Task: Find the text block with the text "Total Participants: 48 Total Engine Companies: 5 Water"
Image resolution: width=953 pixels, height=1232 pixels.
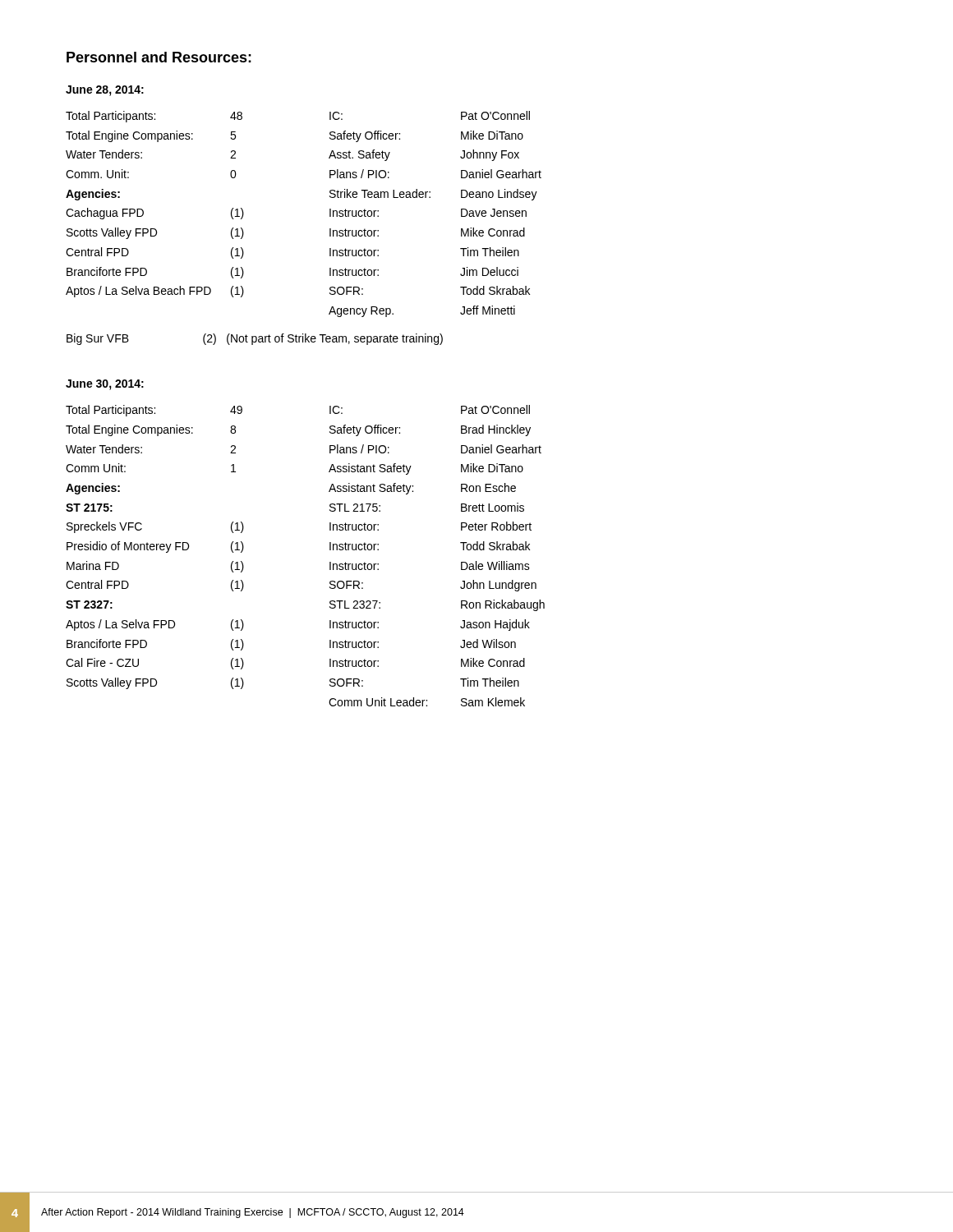Action: pos(476,215)
